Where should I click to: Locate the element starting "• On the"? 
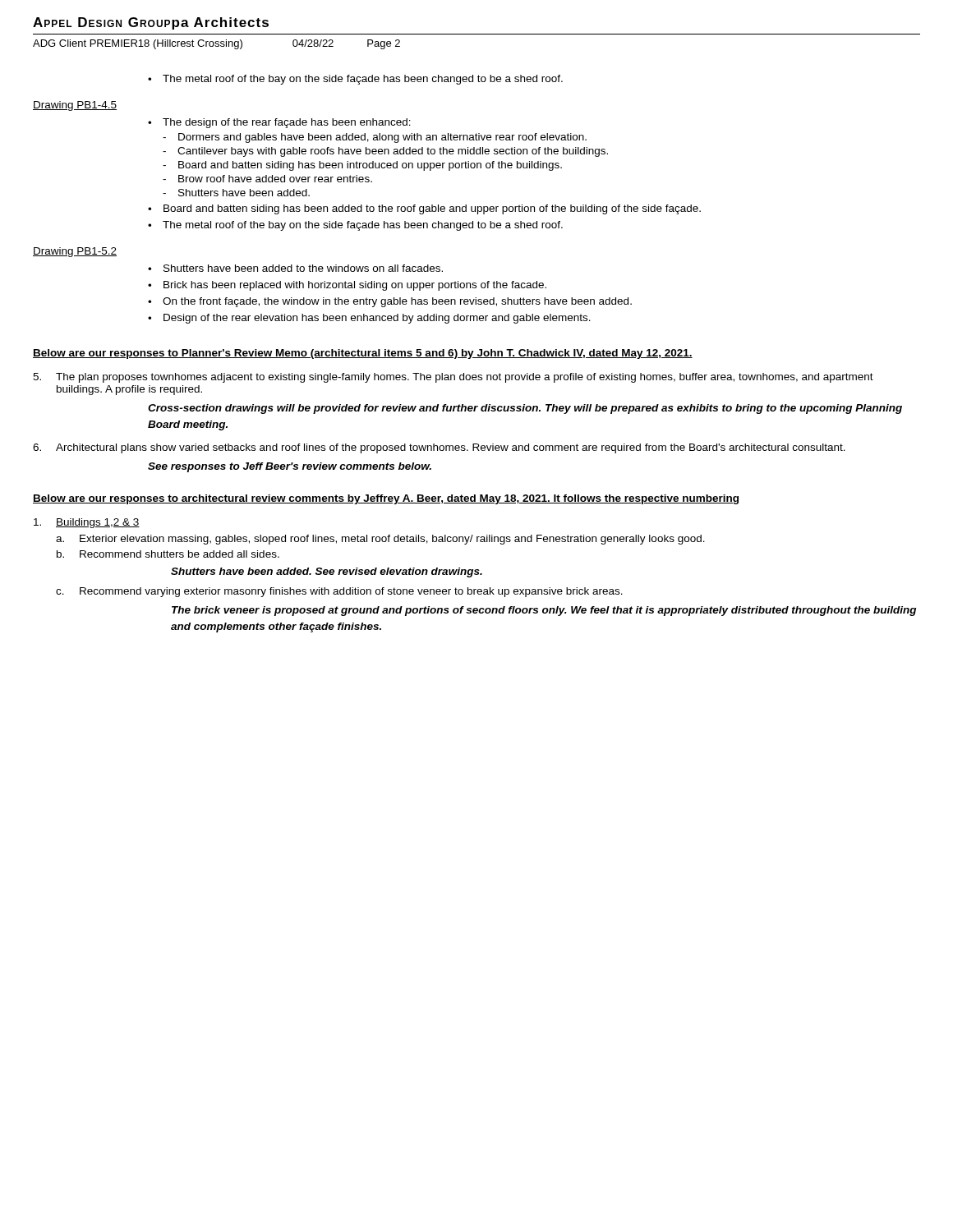pyautogui.click(x=390, y=301)
